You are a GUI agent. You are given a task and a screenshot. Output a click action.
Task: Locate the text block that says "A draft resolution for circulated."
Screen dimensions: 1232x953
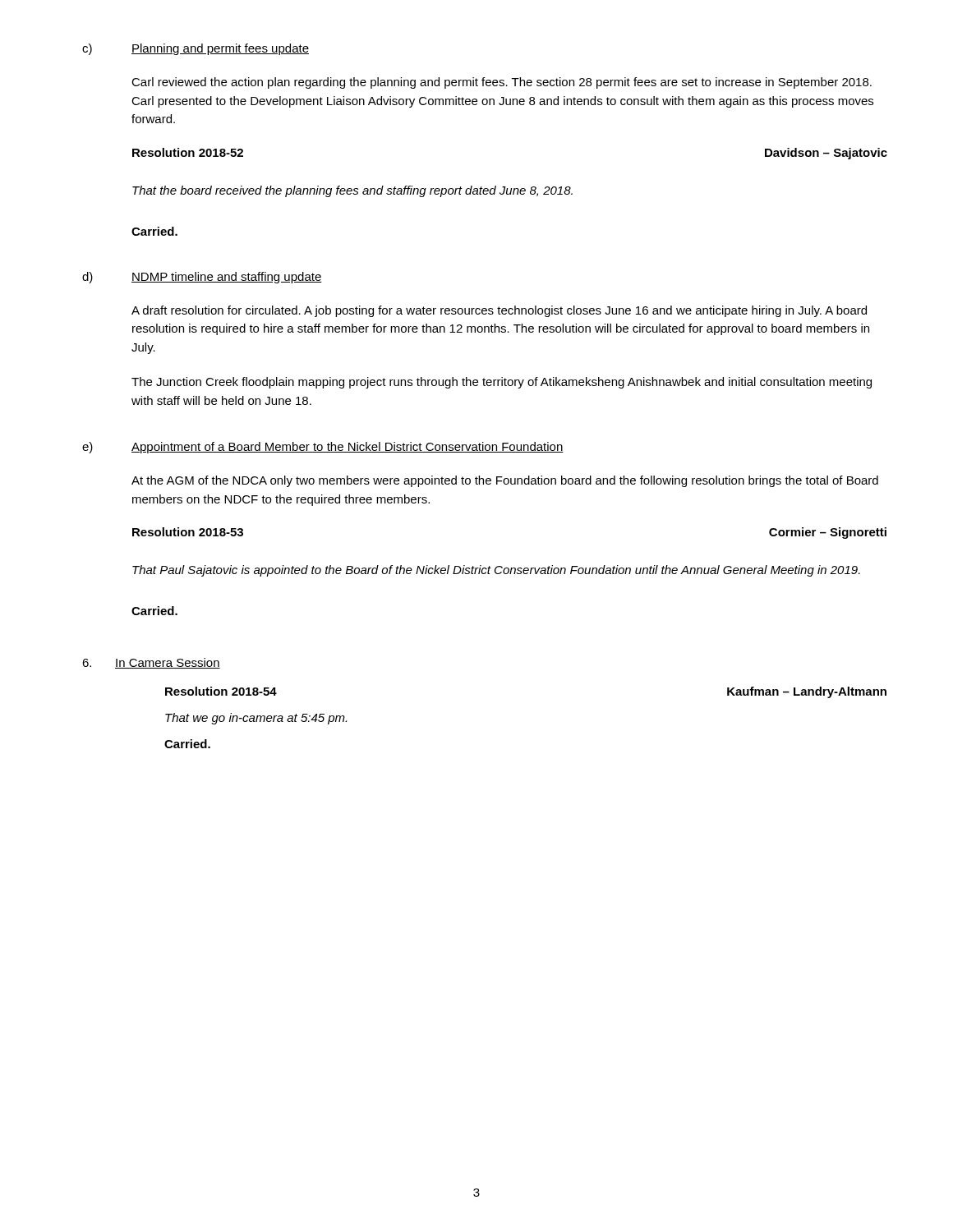[485, 334]
